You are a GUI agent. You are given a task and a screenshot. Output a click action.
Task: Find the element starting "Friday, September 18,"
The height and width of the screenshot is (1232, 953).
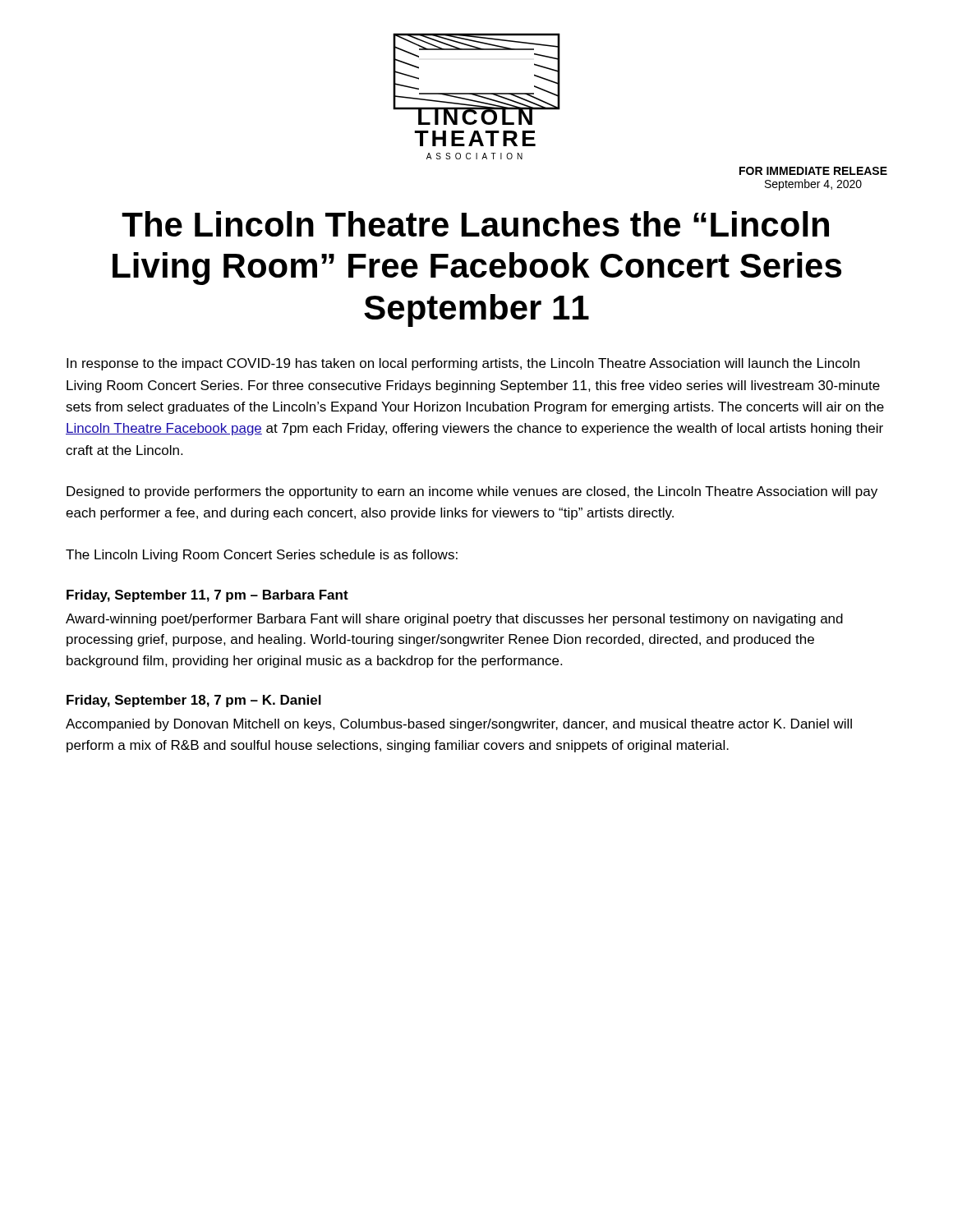[194, 700]
